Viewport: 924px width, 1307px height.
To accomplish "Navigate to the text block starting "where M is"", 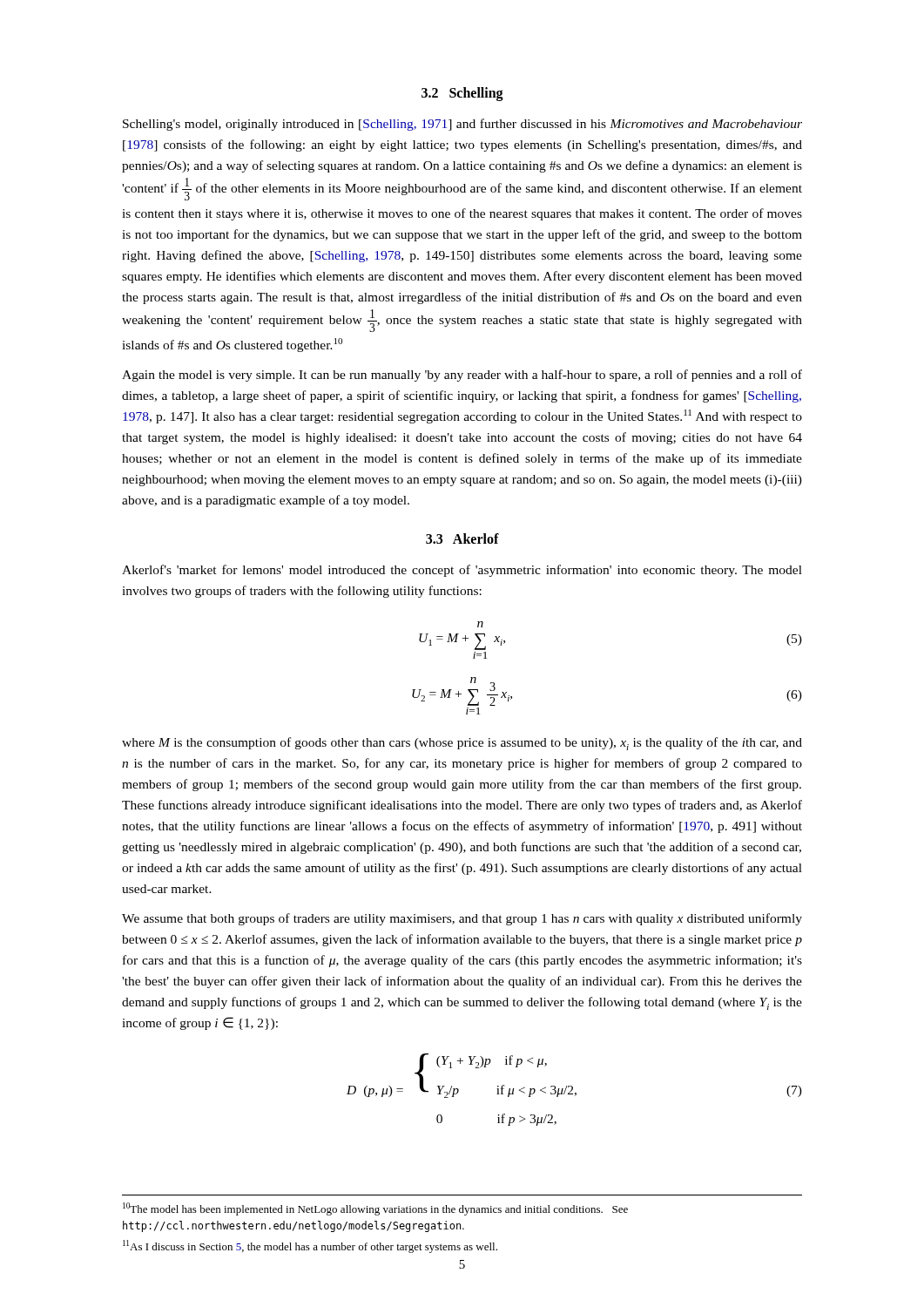I will pyautogui.click(x=462, y=883).
